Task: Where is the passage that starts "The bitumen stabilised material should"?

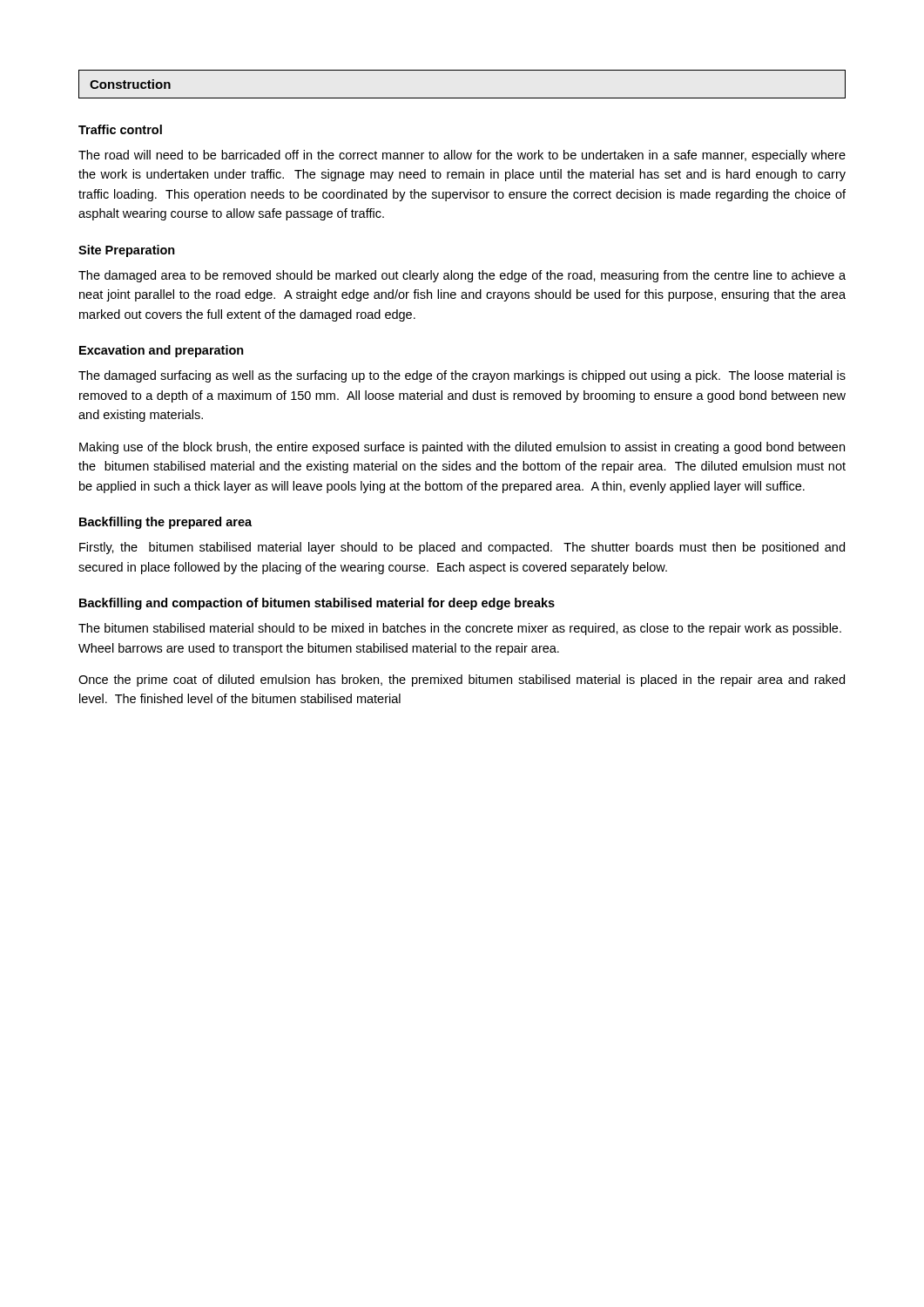Action: point(462,638)
